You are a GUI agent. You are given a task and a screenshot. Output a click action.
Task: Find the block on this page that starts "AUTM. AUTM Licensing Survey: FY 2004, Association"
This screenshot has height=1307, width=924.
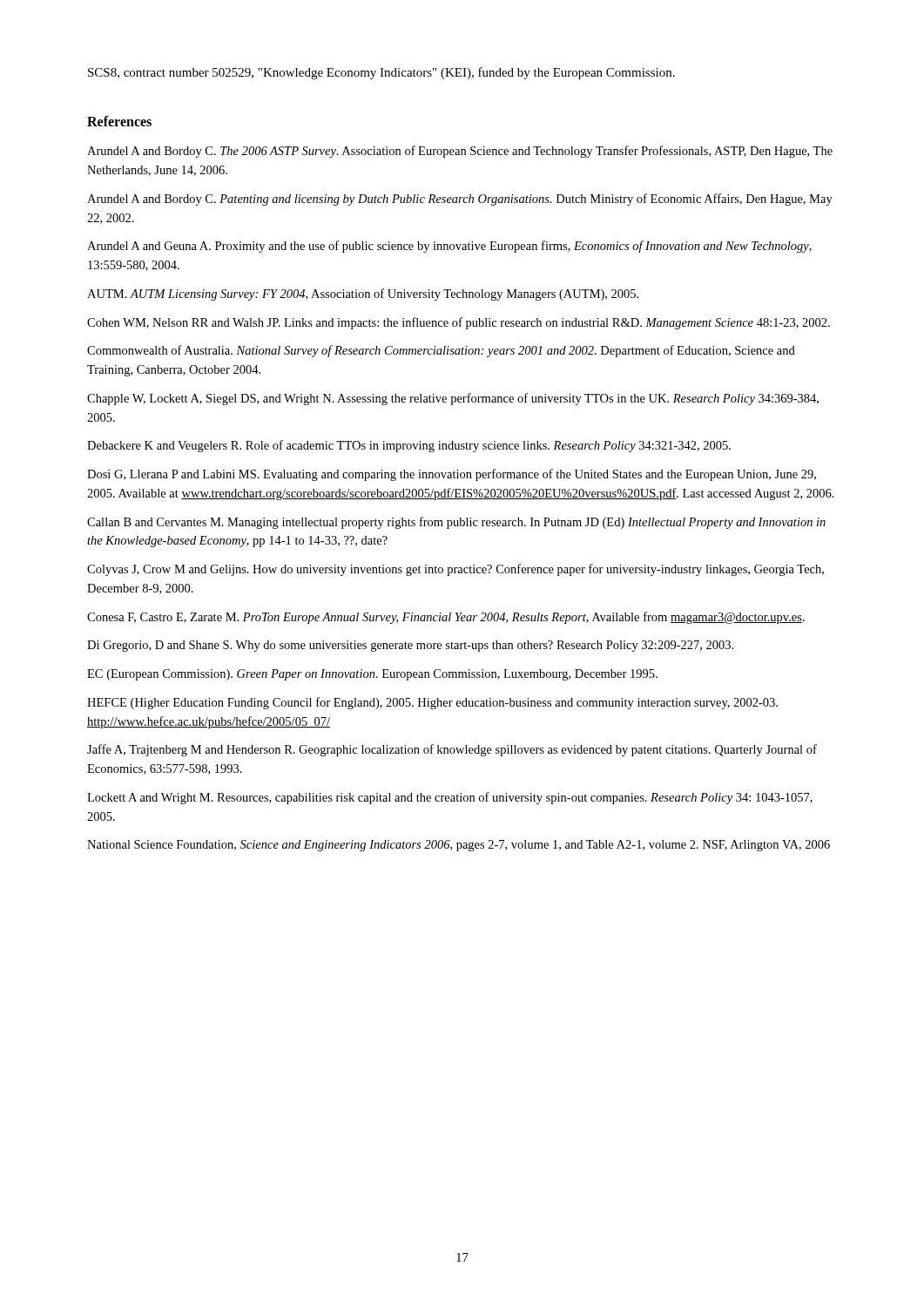pos(363,293)
